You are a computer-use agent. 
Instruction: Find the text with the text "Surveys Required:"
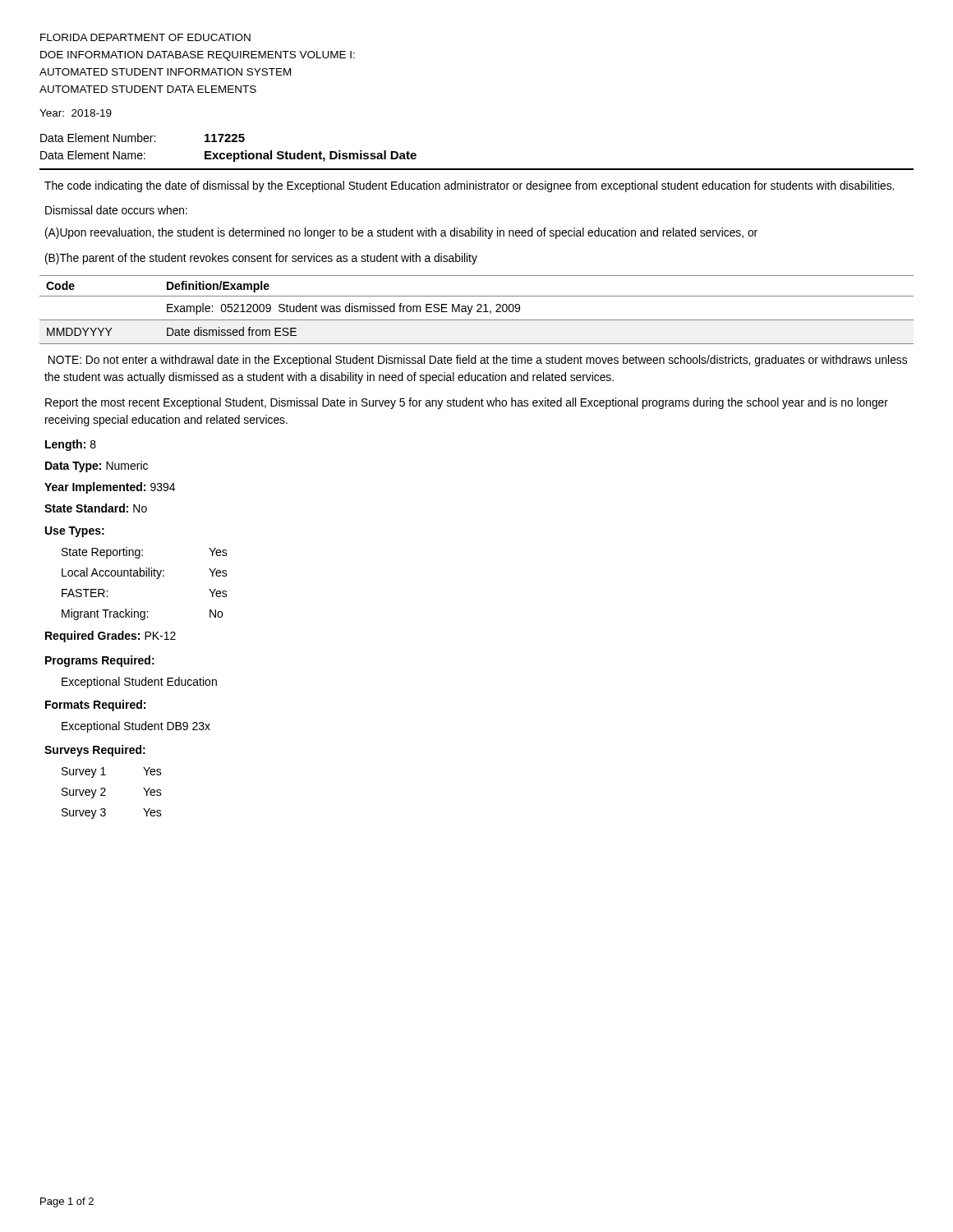point(95,750)
